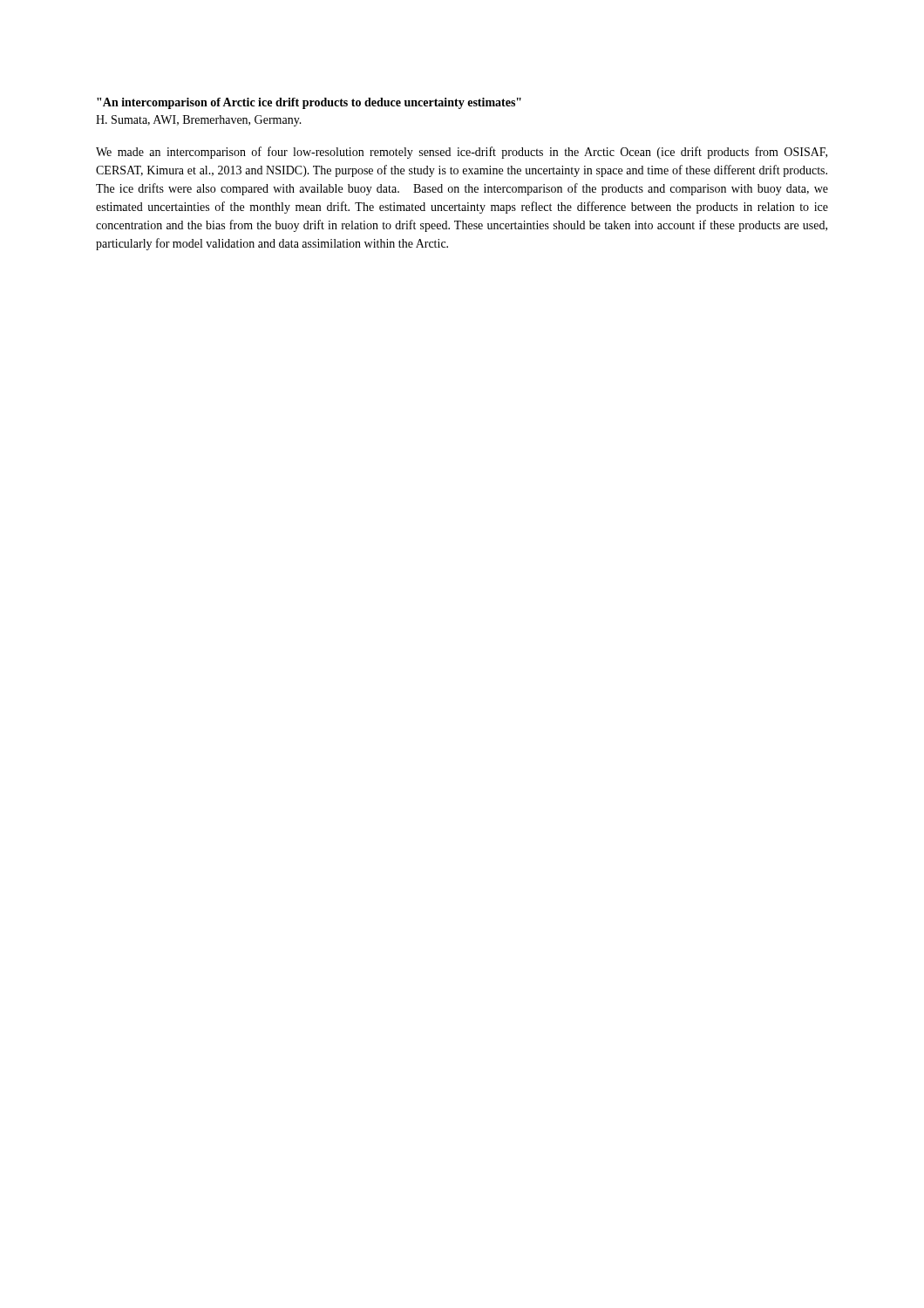This screenshot has height=1308, width=924.
Task: Where does it say "H. Sumata, AWI, Bremerhaven, Germany."?
Action: tap(199, 120)
